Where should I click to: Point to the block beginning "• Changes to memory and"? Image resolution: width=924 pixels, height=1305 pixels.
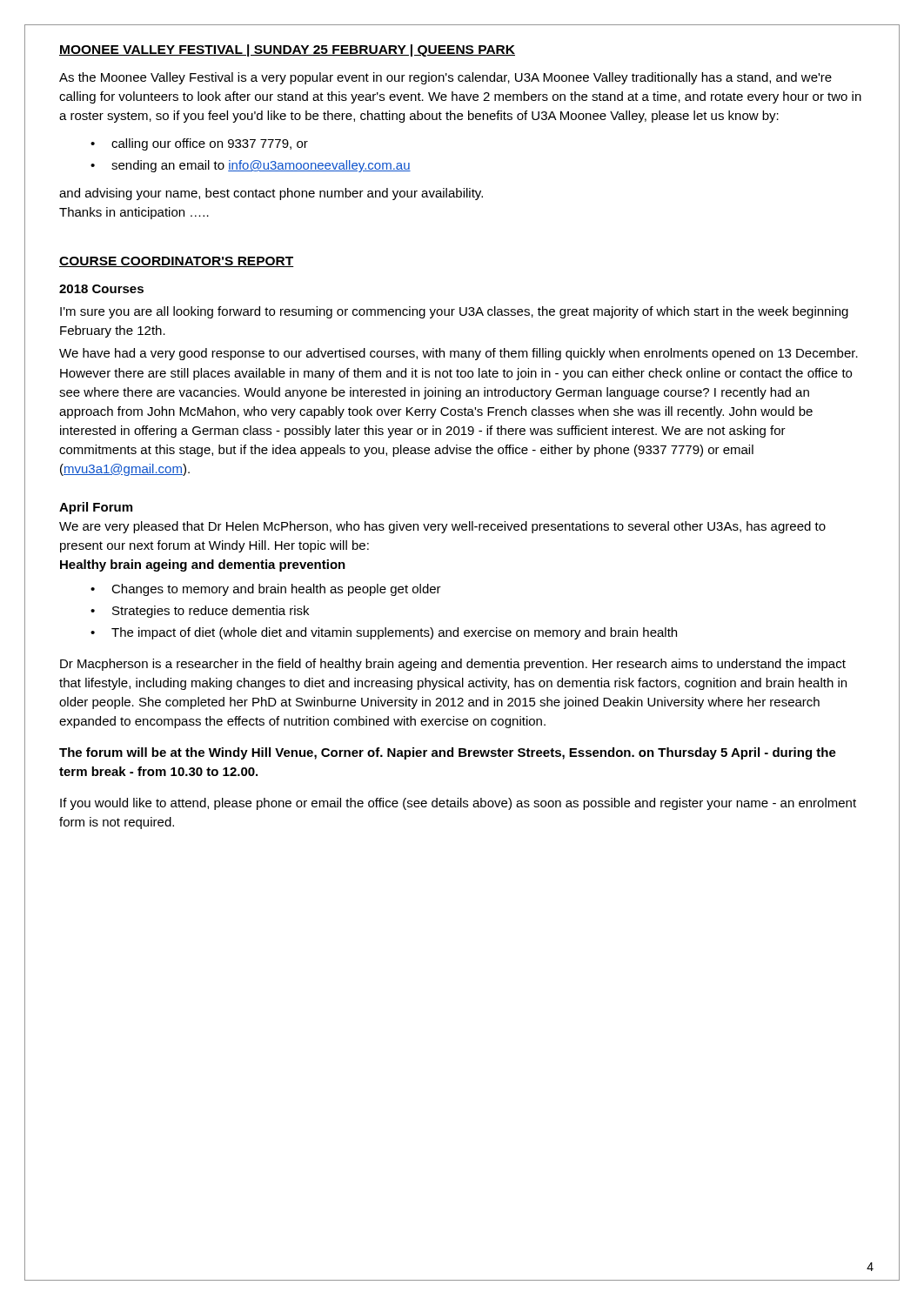(266, 589)
